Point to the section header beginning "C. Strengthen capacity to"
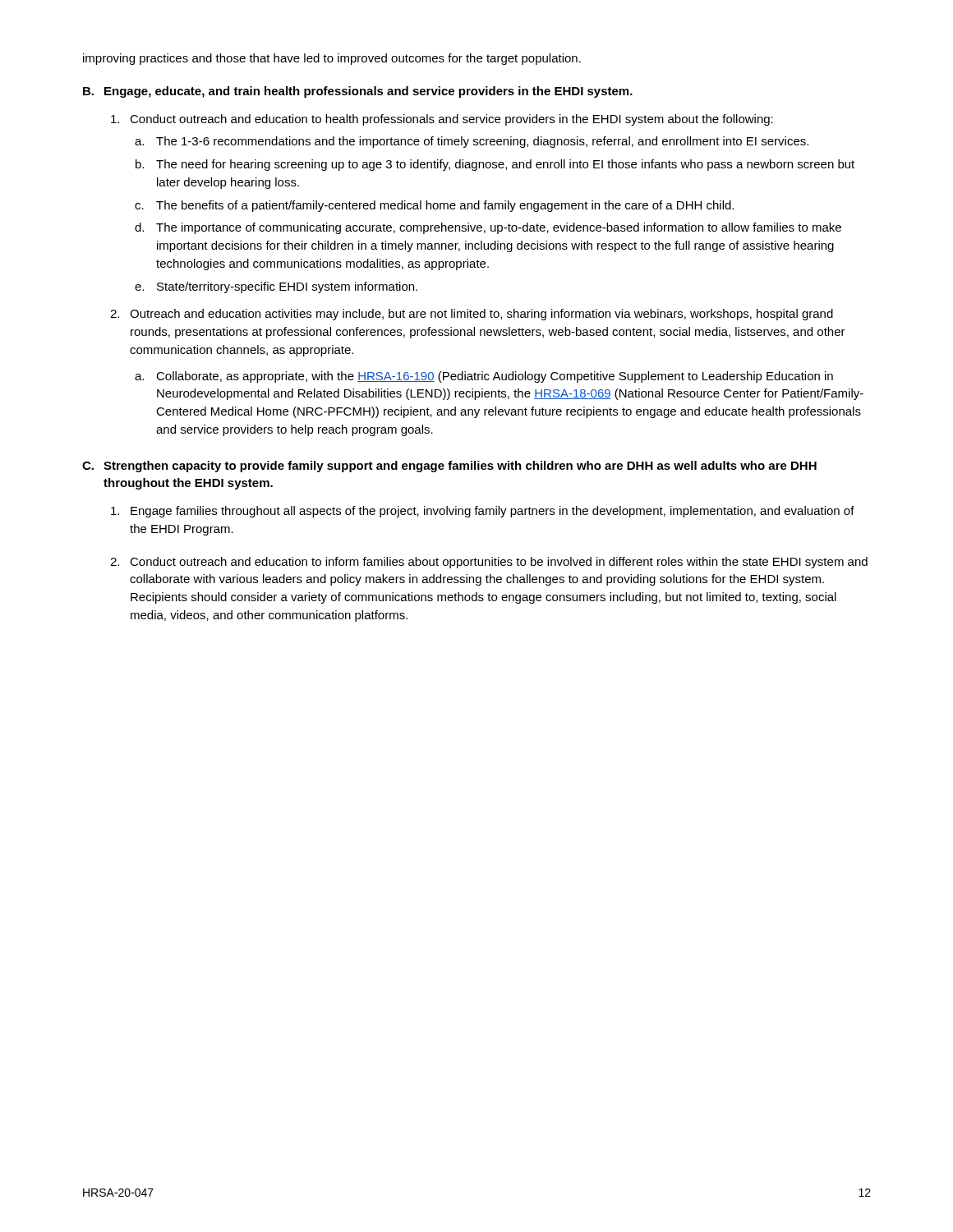Screen dimensions: 1232x953 [476, 474]
